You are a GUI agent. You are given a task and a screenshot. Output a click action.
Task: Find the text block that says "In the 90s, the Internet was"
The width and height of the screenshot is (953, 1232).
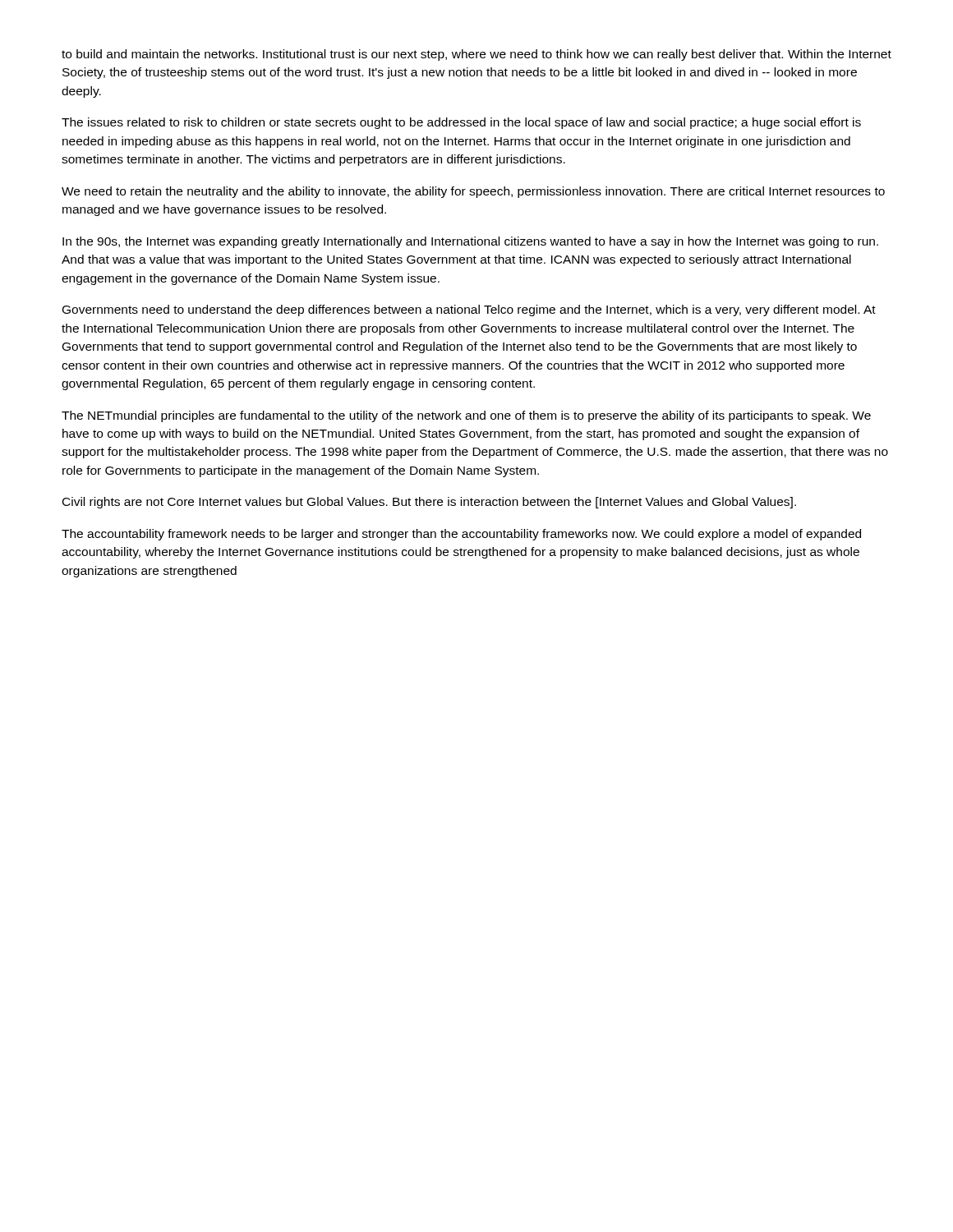(x=470, y=259)
